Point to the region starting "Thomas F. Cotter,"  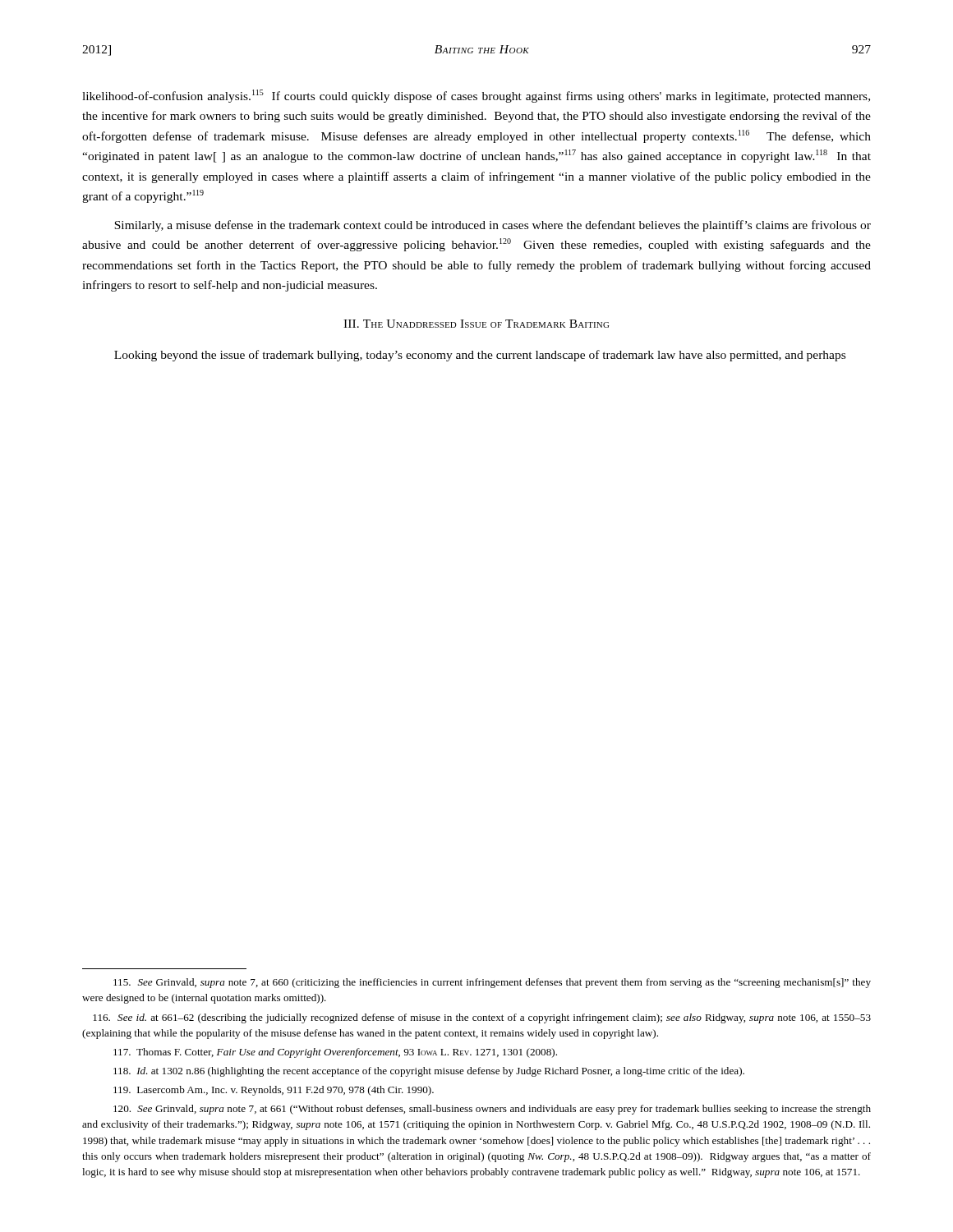point(335,1052)
